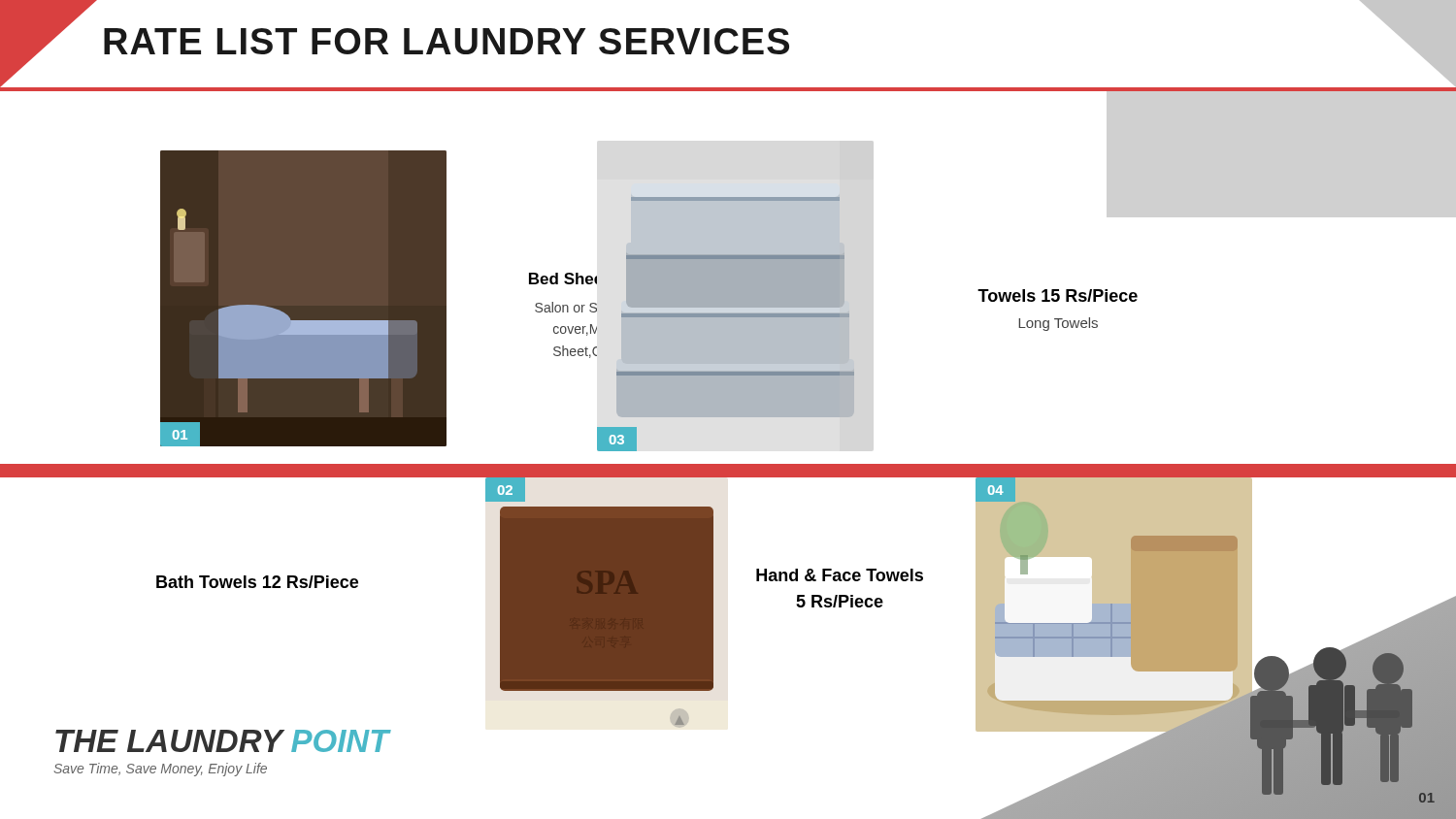This screenshot has width=1456, height=819.
Task: Locate the illustration
Action: (1218, 707)
